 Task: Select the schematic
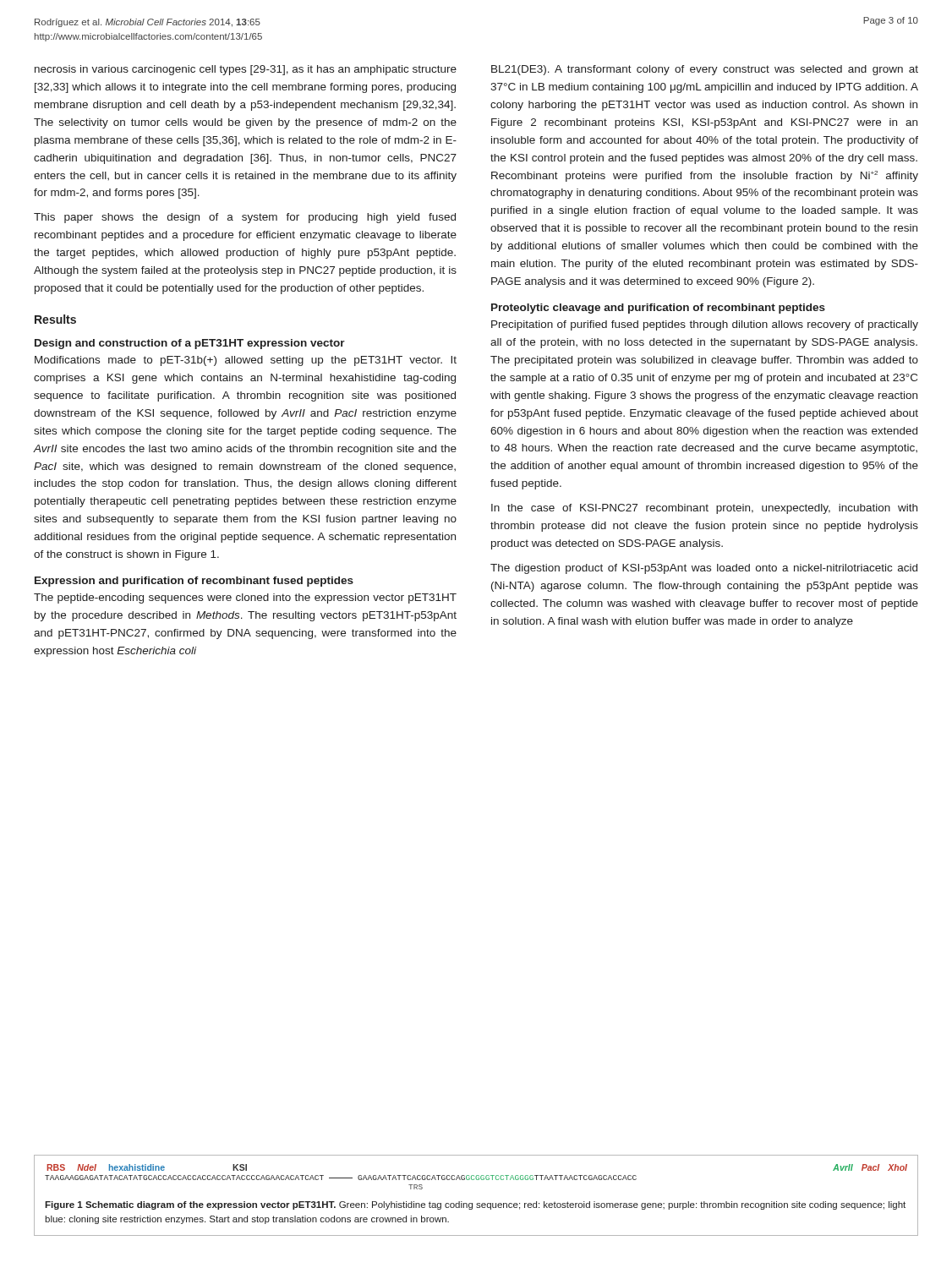pos(476,1195)
